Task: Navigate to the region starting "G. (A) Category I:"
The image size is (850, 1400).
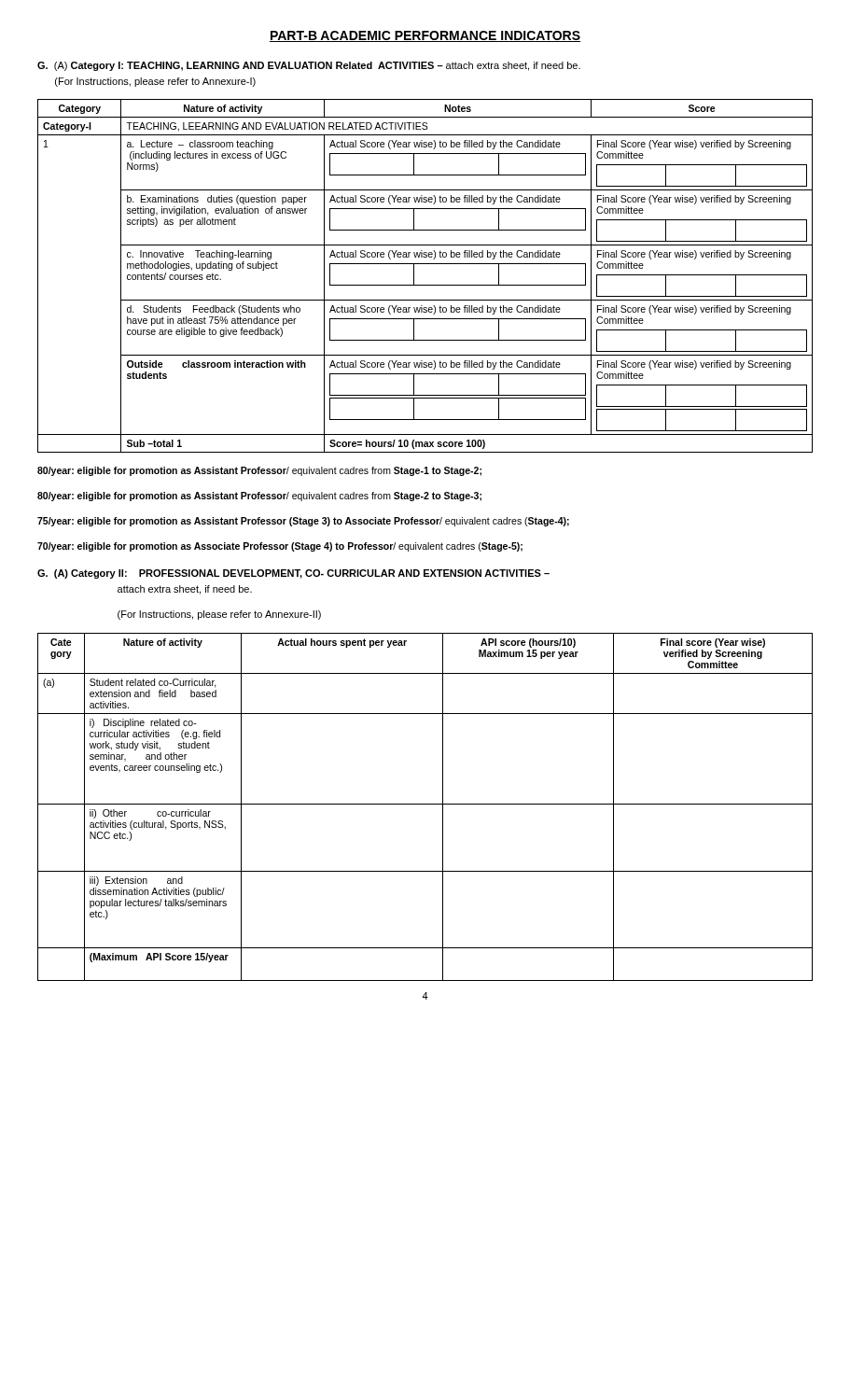Action: pyautogui.click(x=425, y=73)
